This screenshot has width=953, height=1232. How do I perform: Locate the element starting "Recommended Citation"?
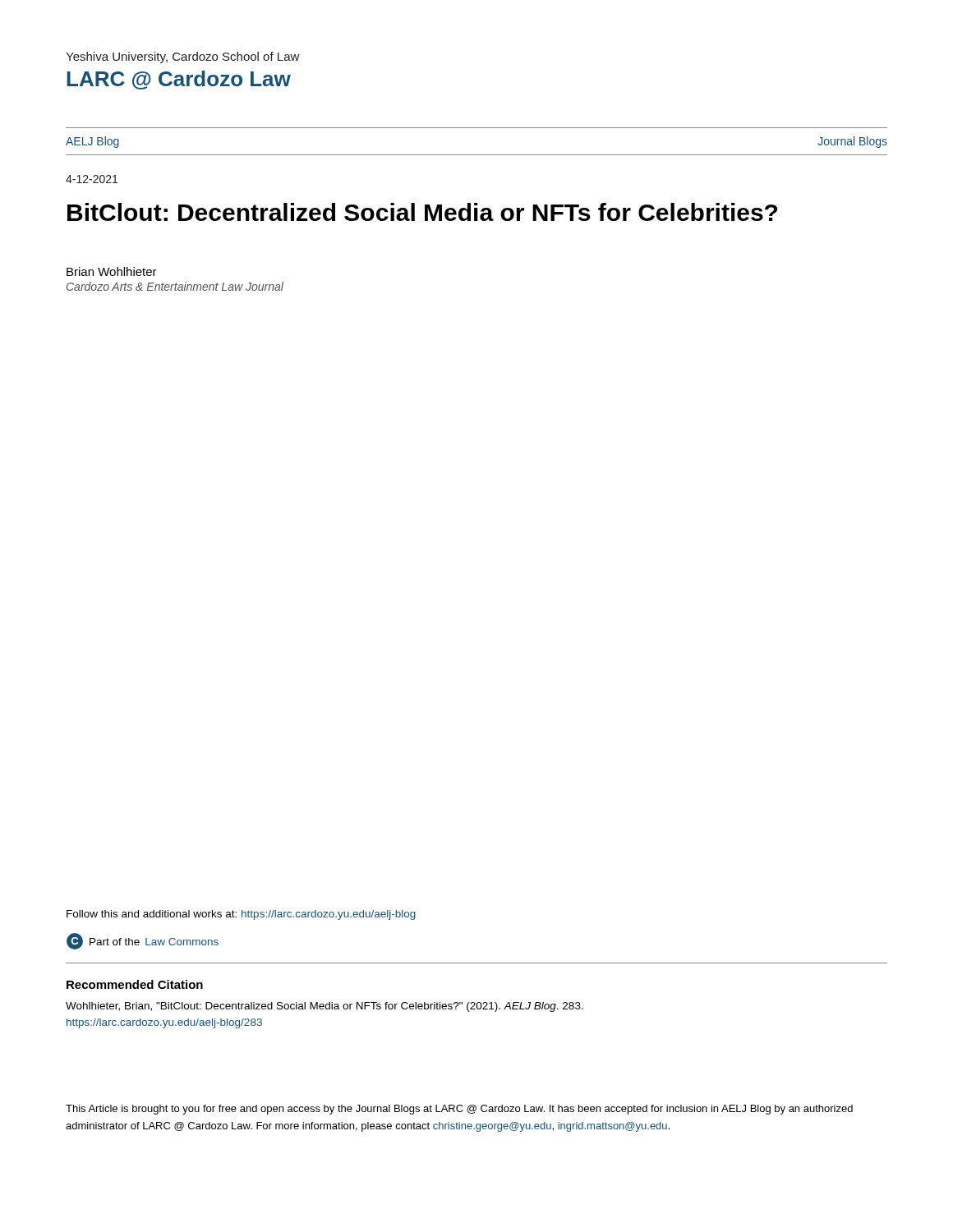(x=135, y=984)
